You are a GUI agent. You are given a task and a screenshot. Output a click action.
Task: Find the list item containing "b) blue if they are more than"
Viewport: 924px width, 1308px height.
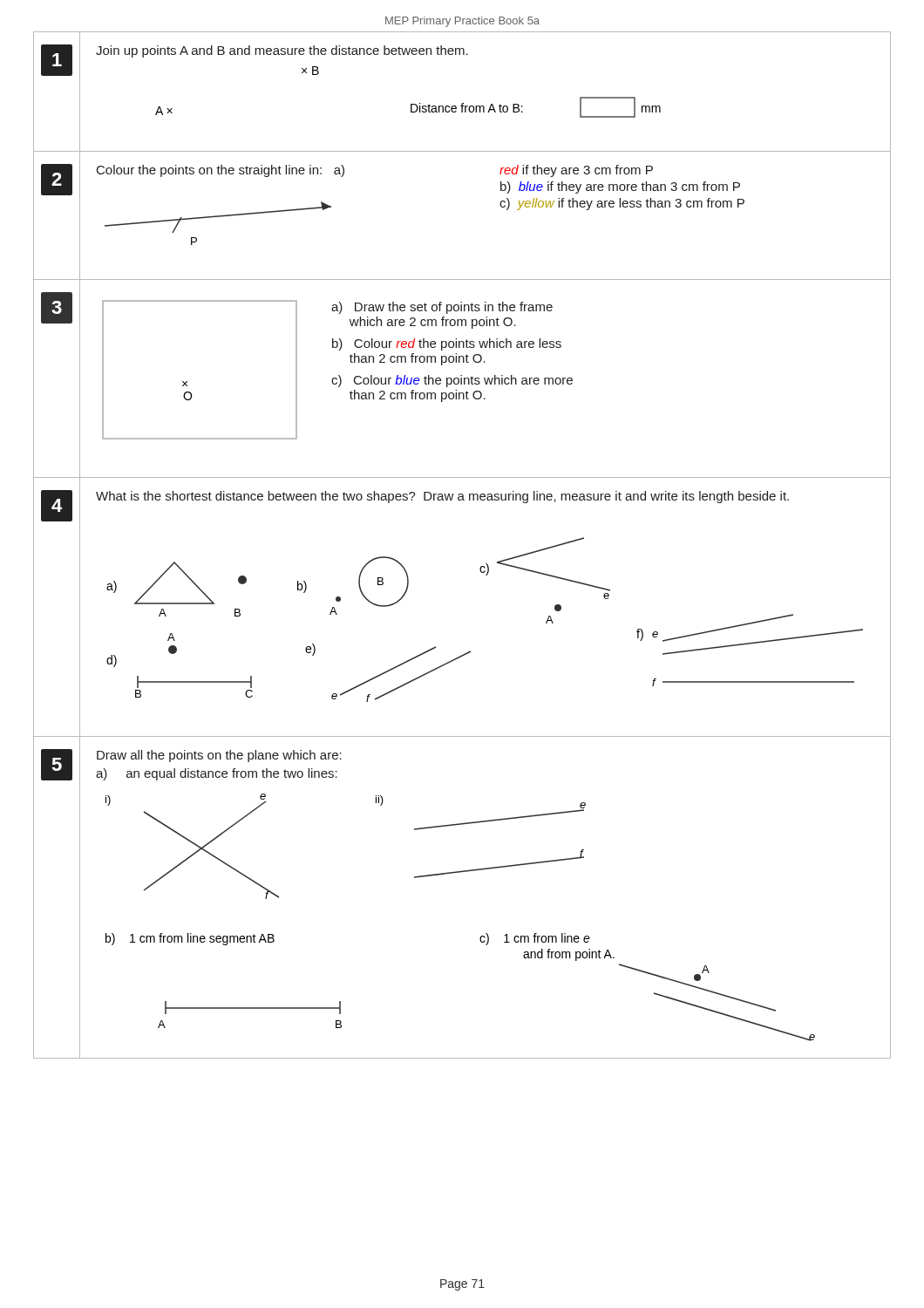click(620, 186)
